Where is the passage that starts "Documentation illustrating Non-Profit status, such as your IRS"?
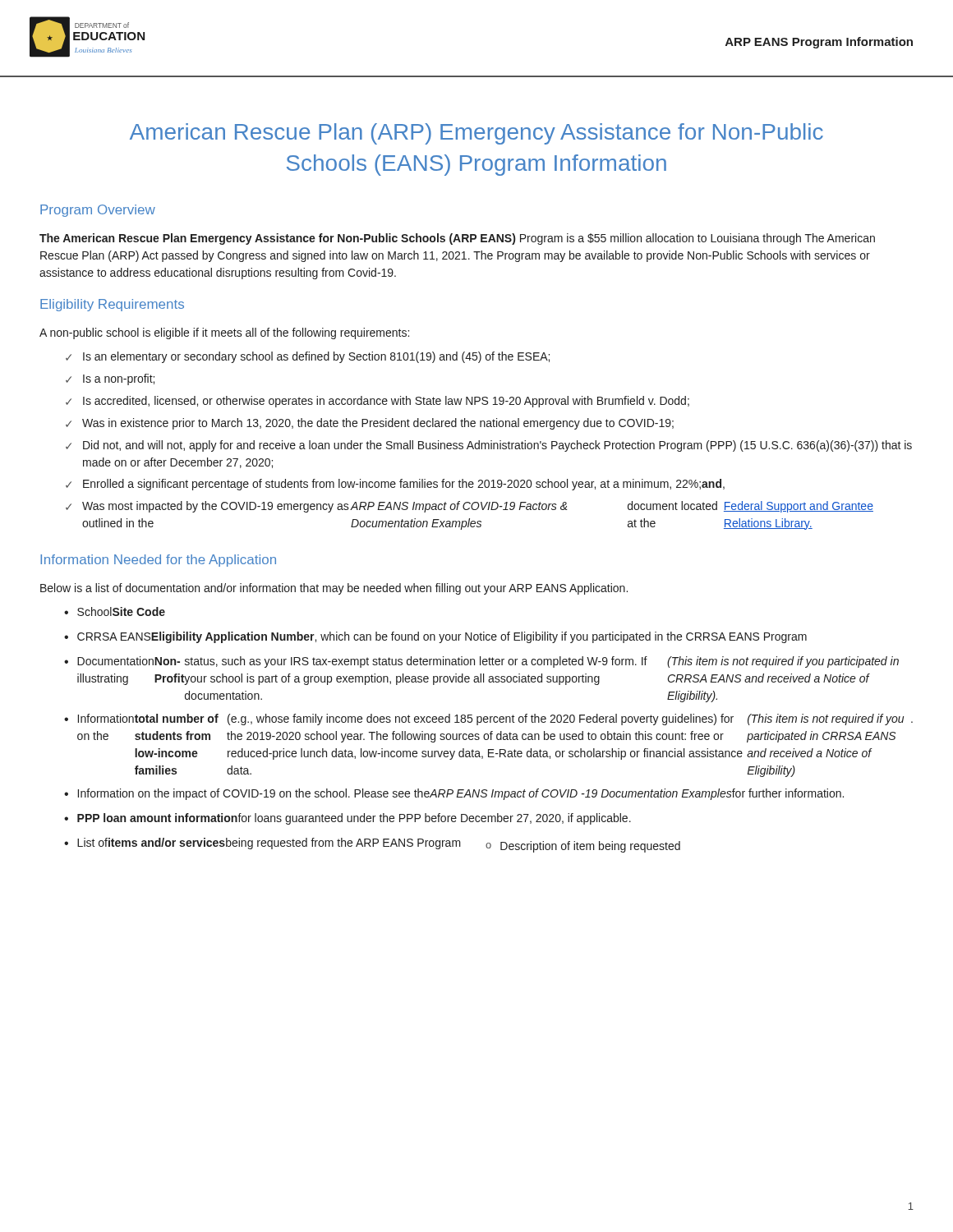 489,678
